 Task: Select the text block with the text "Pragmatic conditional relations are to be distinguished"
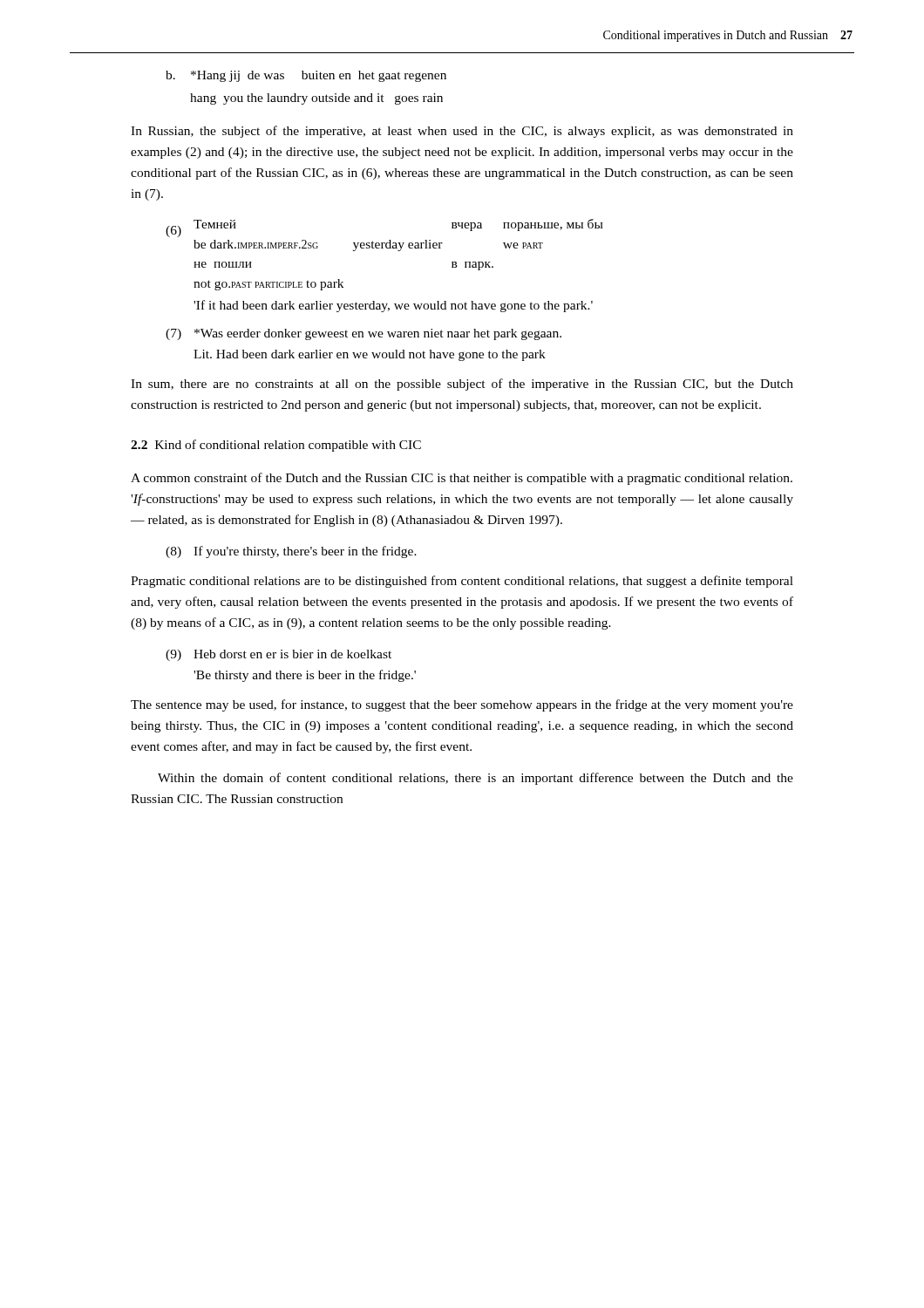pyautogui.click(x=462, y=601)
